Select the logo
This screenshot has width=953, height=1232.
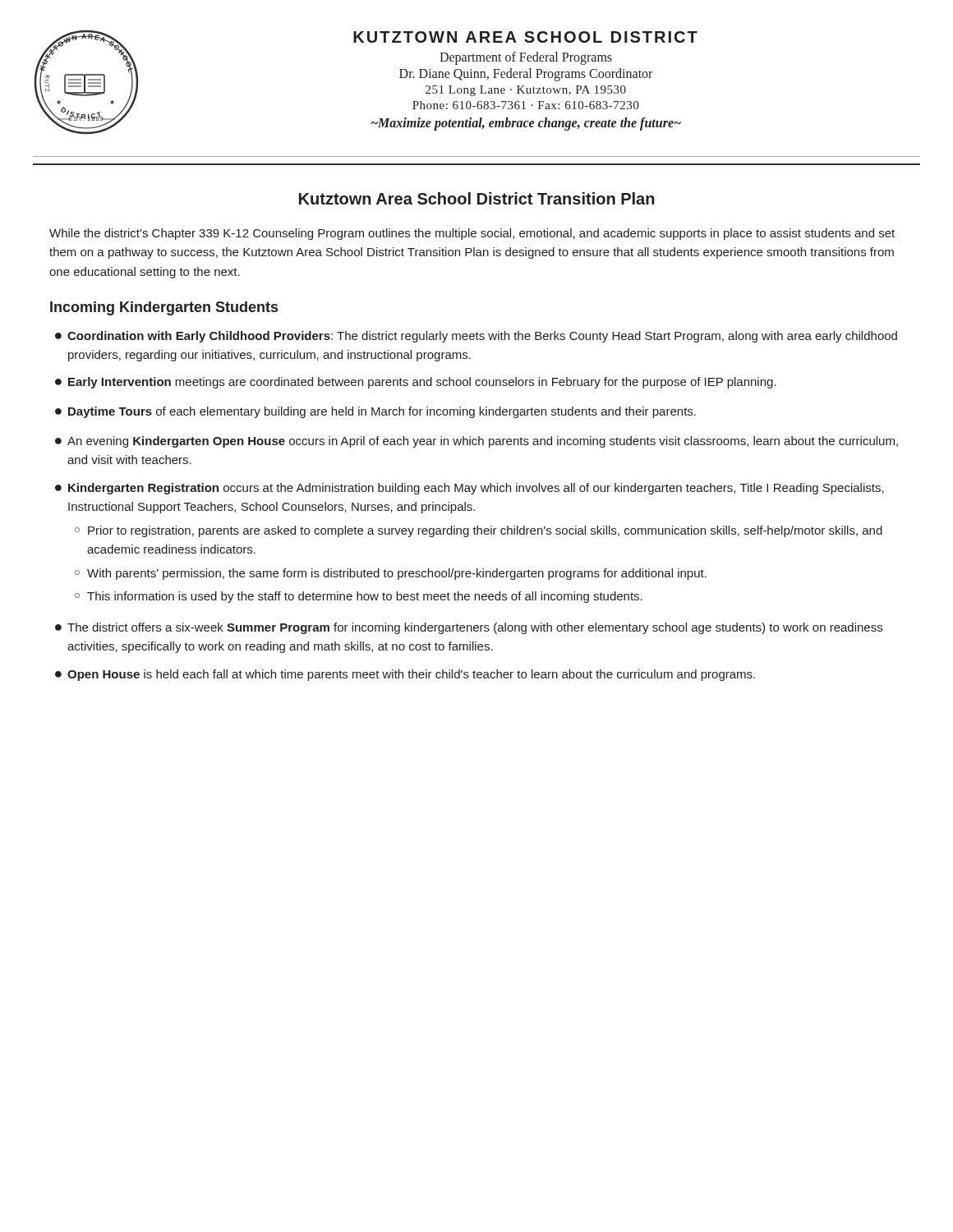click(90, 81)
